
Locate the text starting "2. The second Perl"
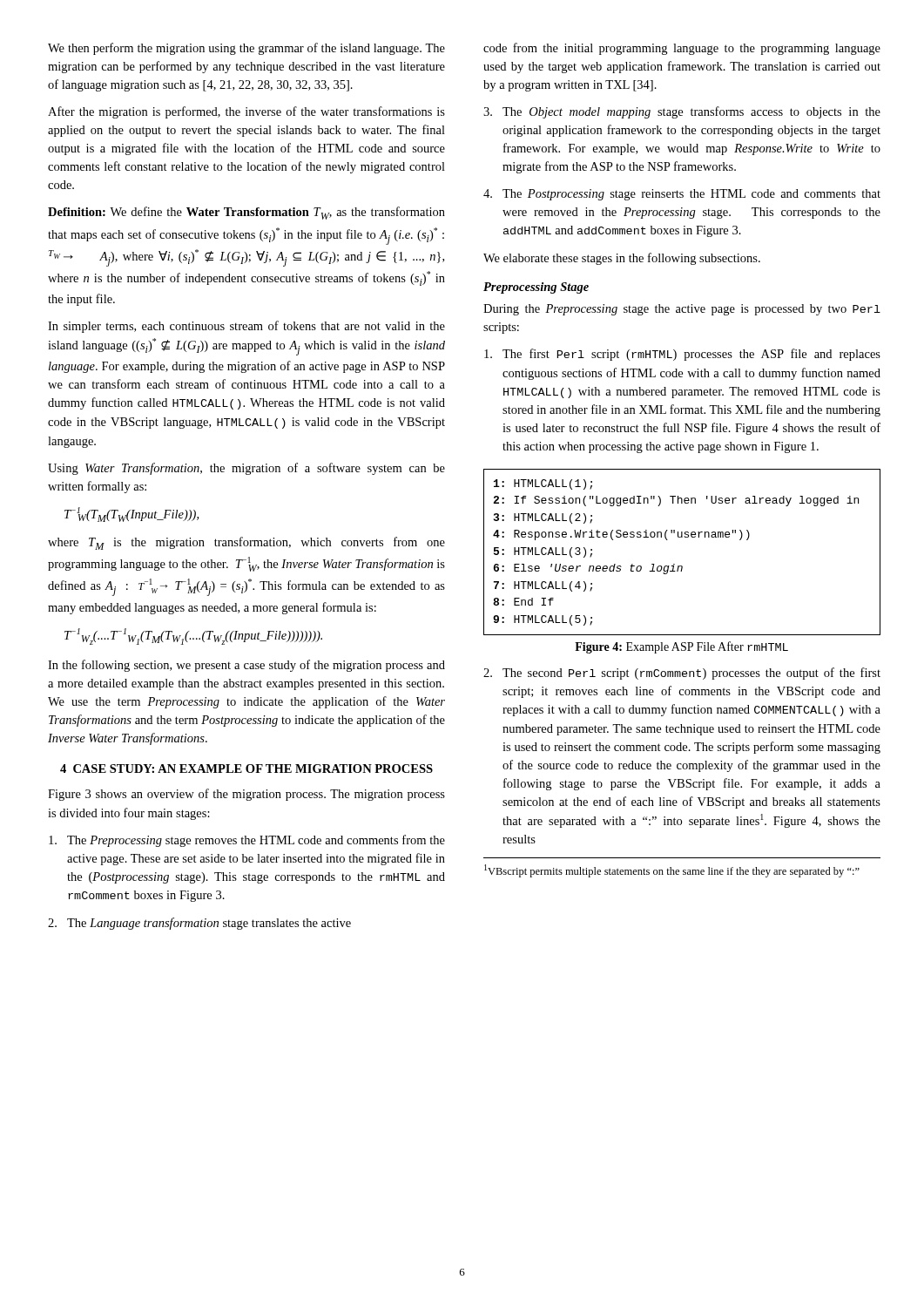point(682,756)
